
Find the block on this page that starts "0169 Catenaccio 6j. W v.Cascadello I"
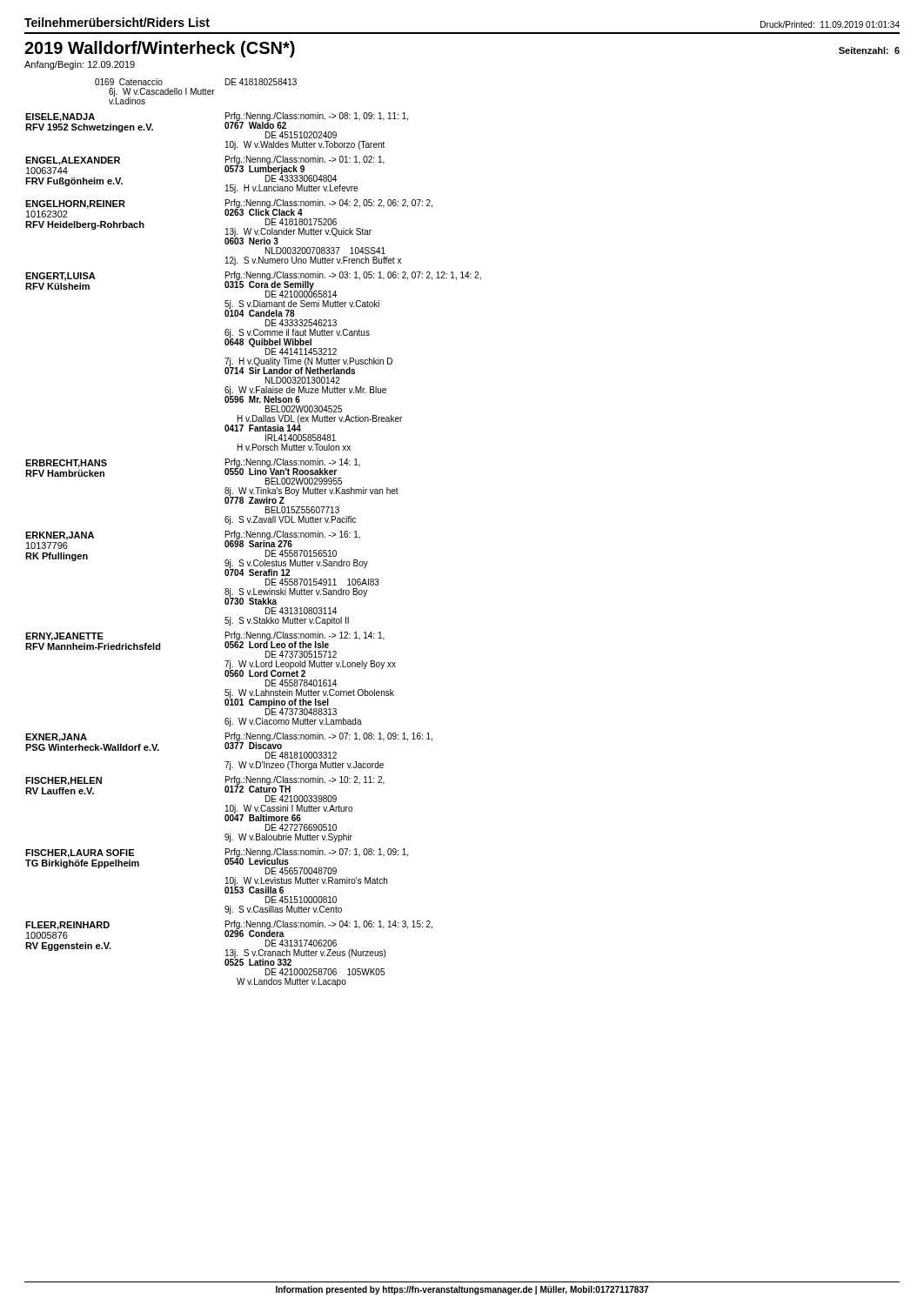pos(196,91)
